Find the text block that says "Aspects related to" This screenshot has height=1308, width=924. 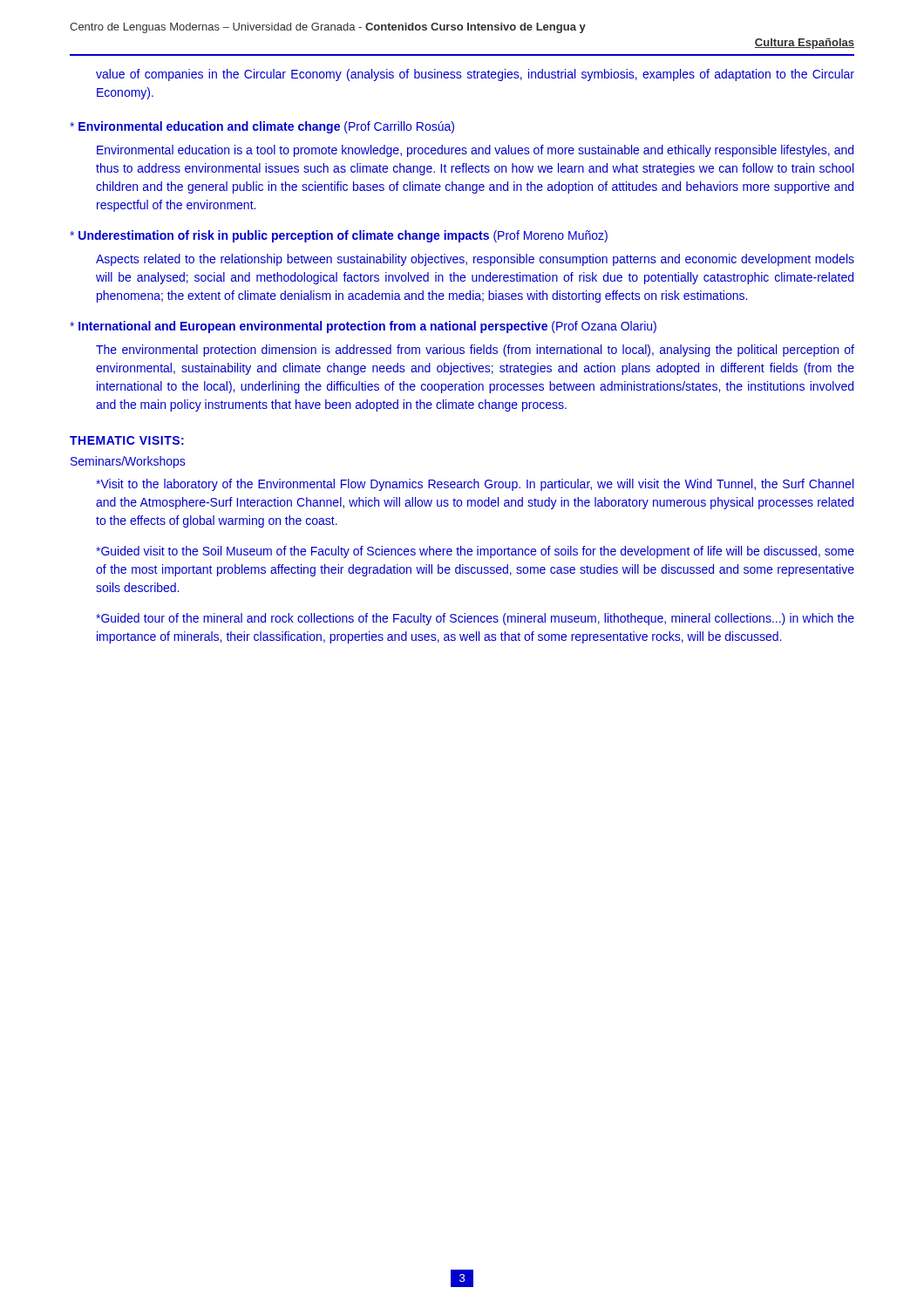pyautogui.click(x=475, y=277)
